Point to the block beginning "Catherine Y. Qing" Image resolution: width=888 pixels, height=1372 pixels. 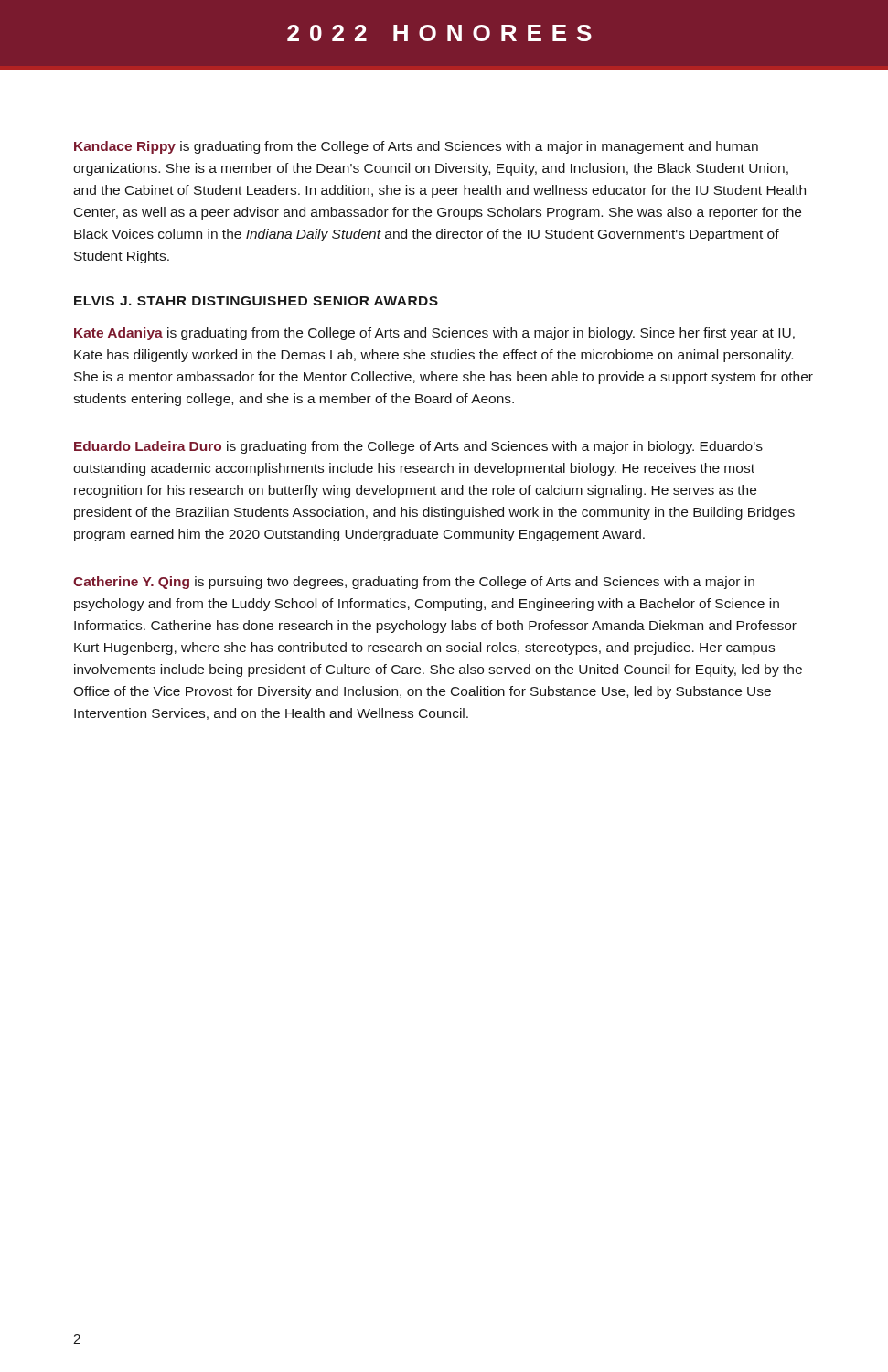coord(438,647)
